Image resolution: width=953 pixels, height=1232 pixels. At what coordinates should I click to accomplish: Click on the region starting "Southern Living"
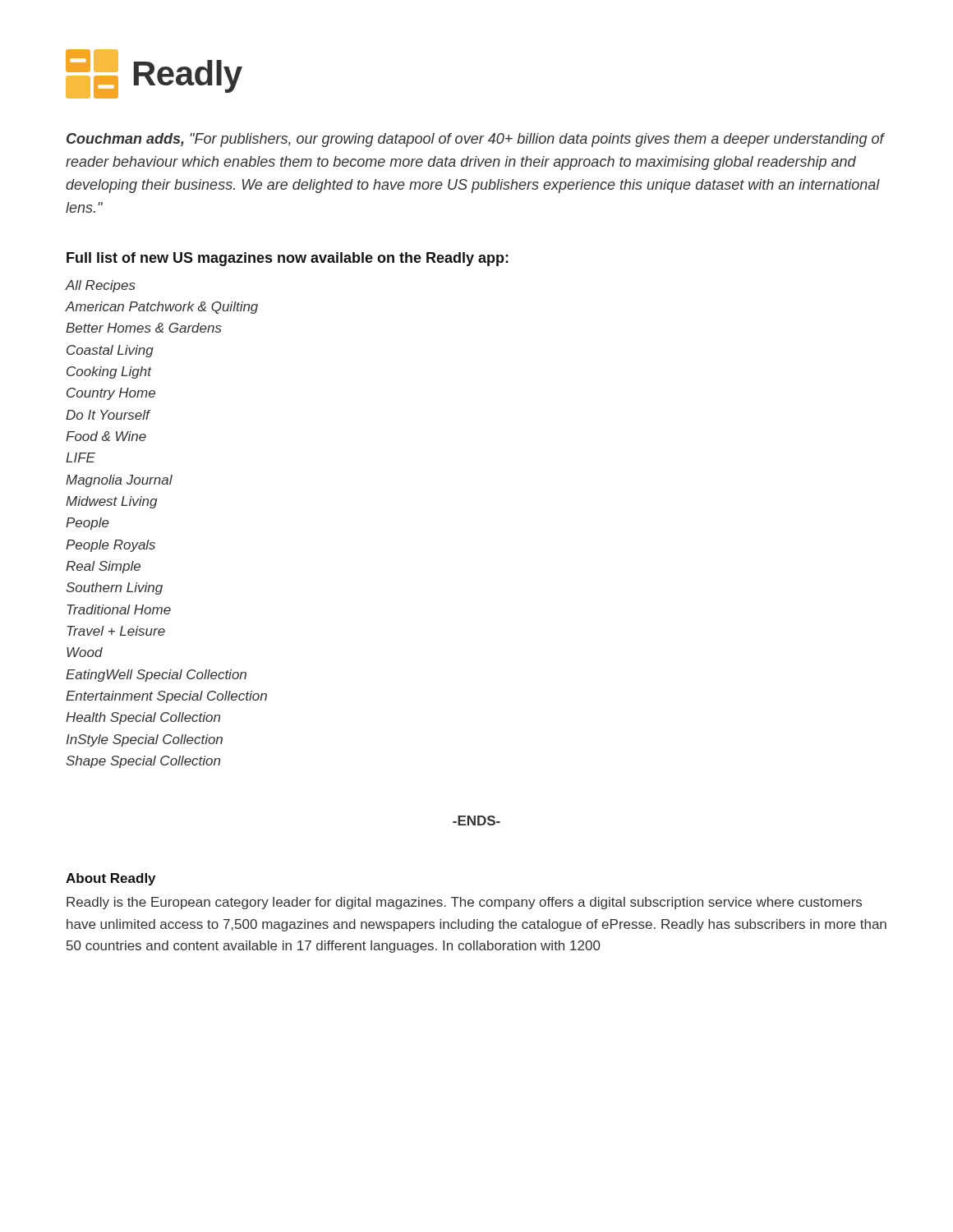click(x=114, y=588)
